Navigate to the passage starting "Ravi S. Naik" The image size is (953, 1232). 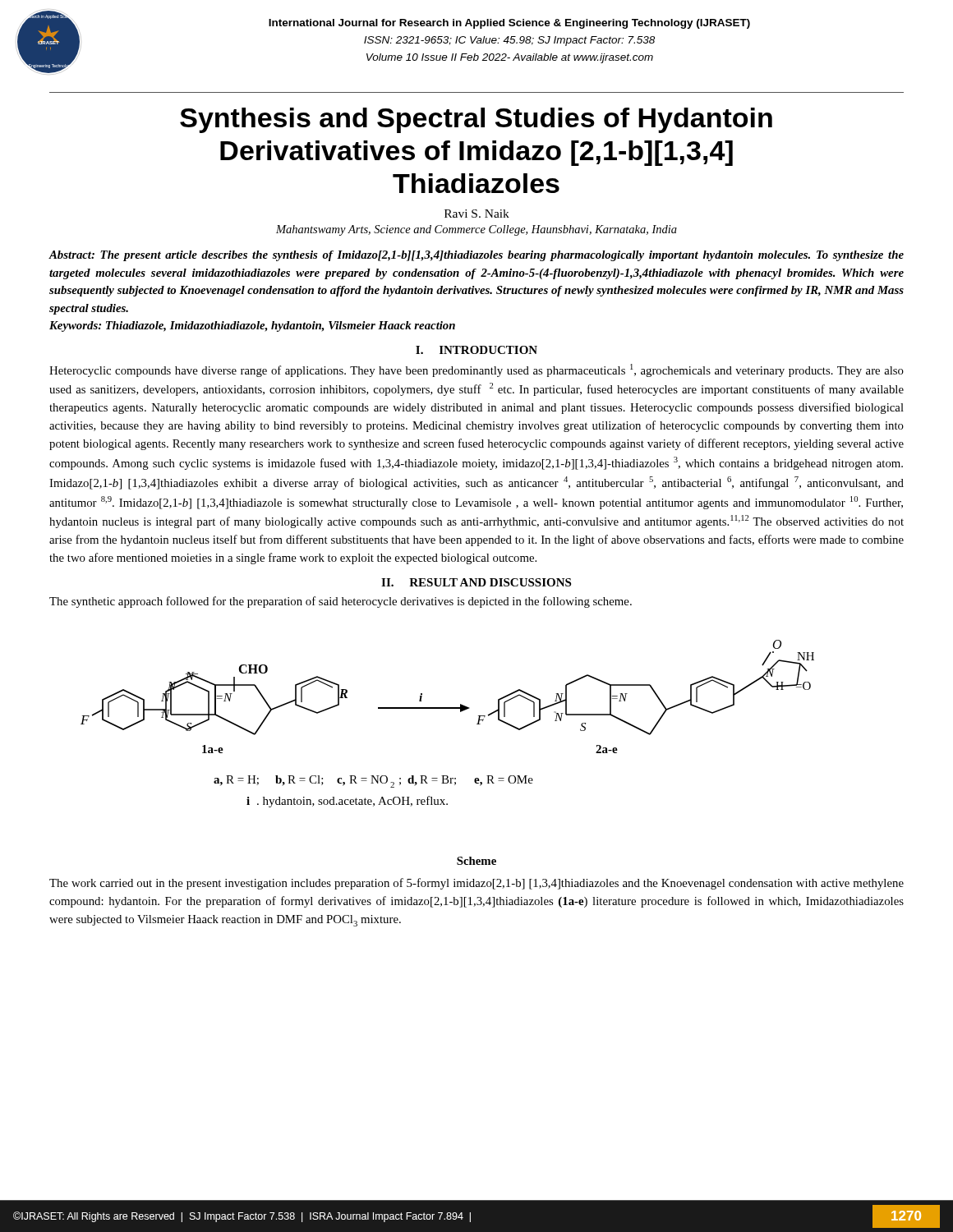(476, 213)
